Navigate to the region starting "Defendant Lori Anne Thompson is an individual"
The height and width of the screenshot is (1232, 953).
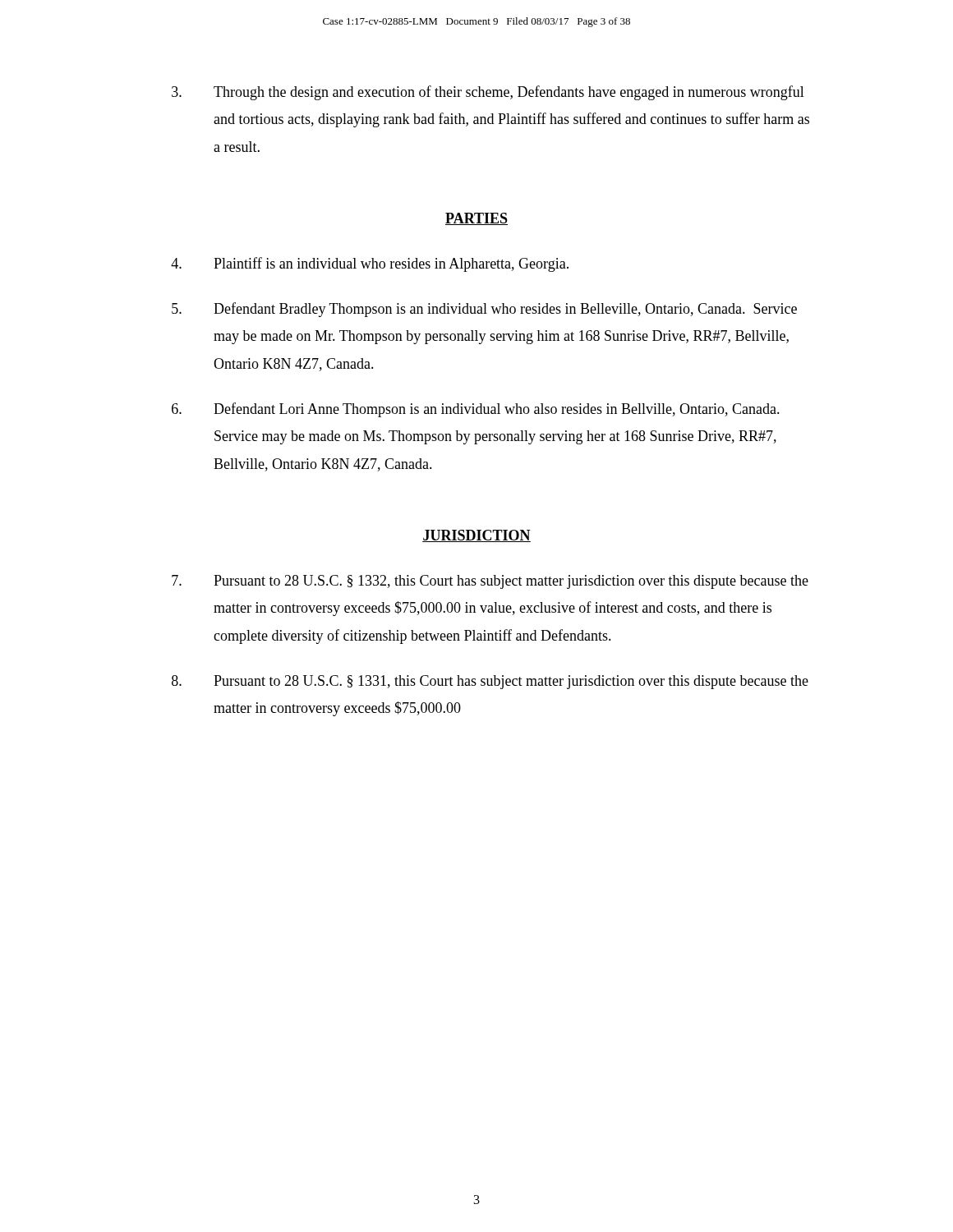(x=476, y=437)
